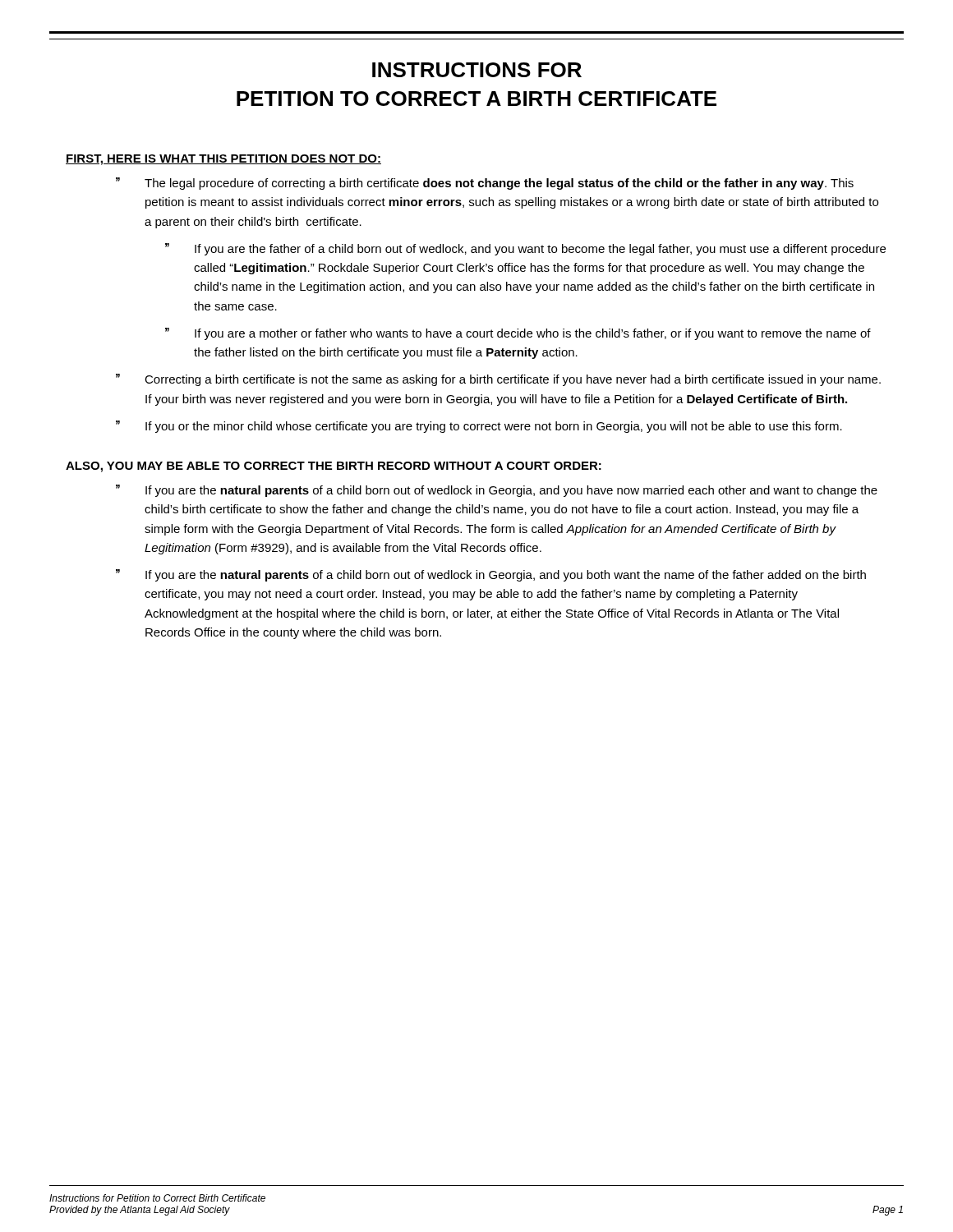Screen dimensions: 1232x953
Task: Click the section header that begins "FIRST, HERE IS WHAT THIS PETITION"
Action: coord(223,158)
